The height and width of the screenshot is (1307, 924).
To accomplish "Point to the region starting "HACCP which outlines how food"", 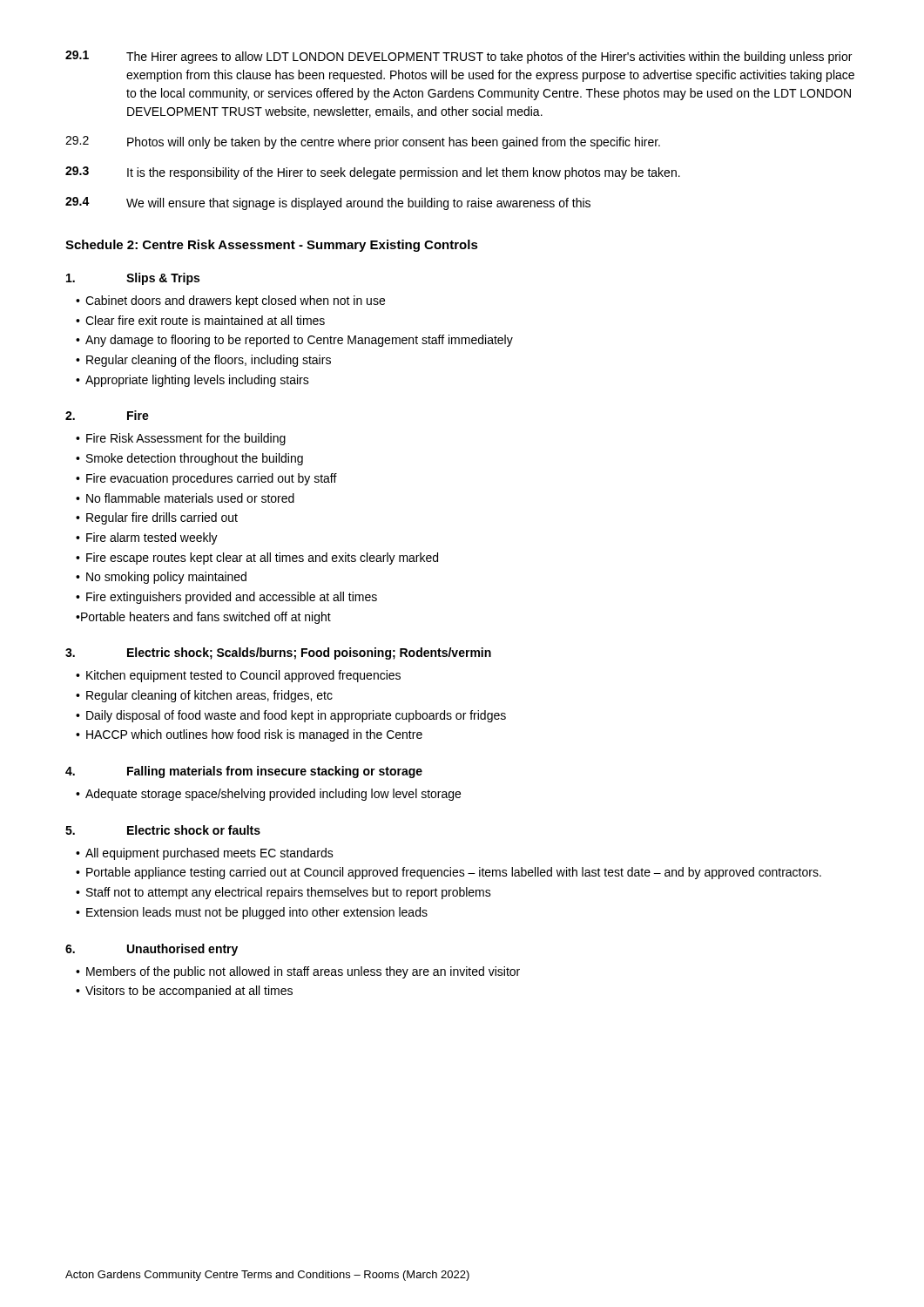I will click(254, 735).
